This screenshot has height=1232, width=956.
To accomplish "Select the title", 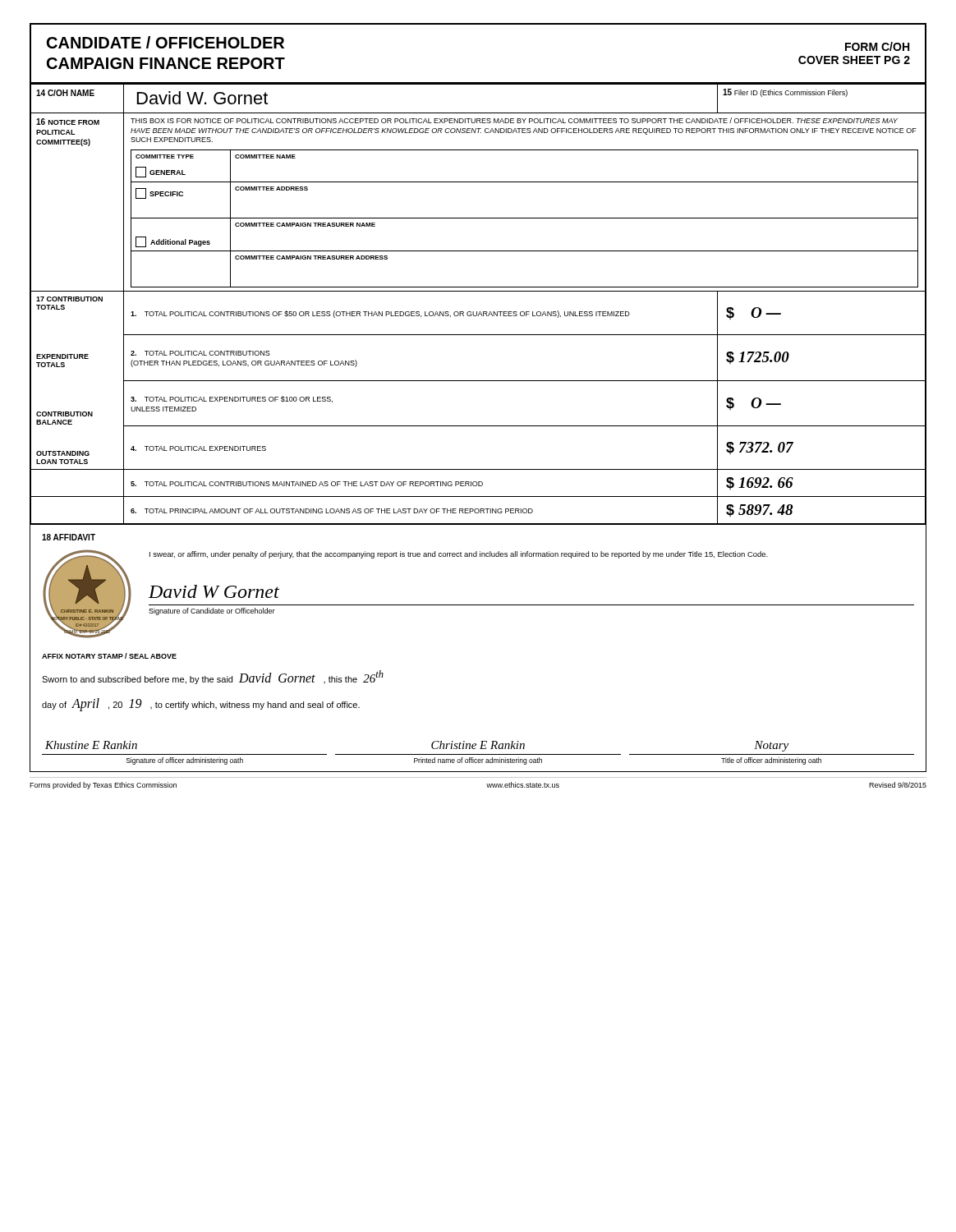I will click(478, 53).
